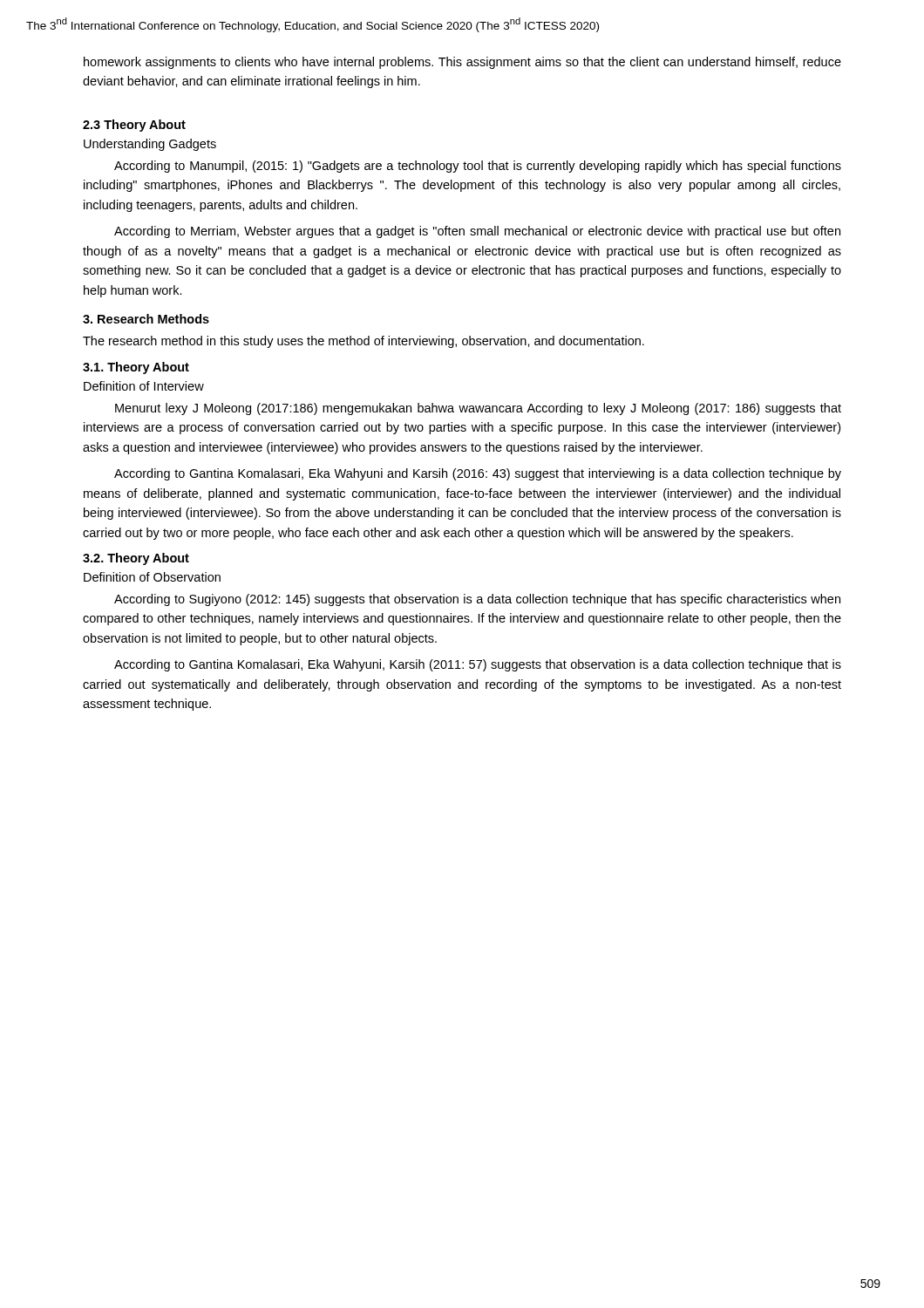Where does it say "2.3 Theory About"?
The image size is (924, 1308).
(134, 125)
